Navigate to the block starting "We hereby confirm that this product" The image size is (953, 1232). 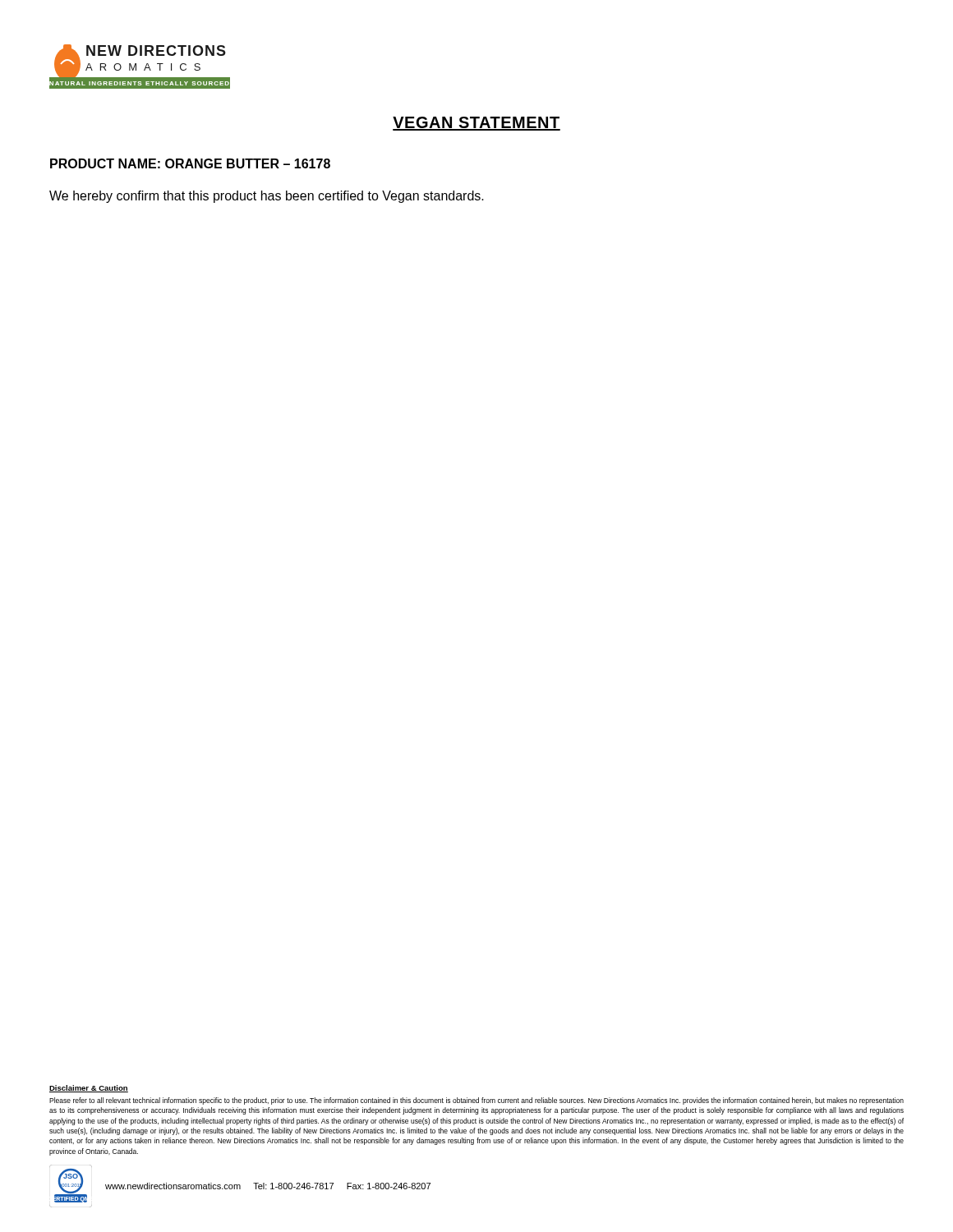tap(267, 196)
